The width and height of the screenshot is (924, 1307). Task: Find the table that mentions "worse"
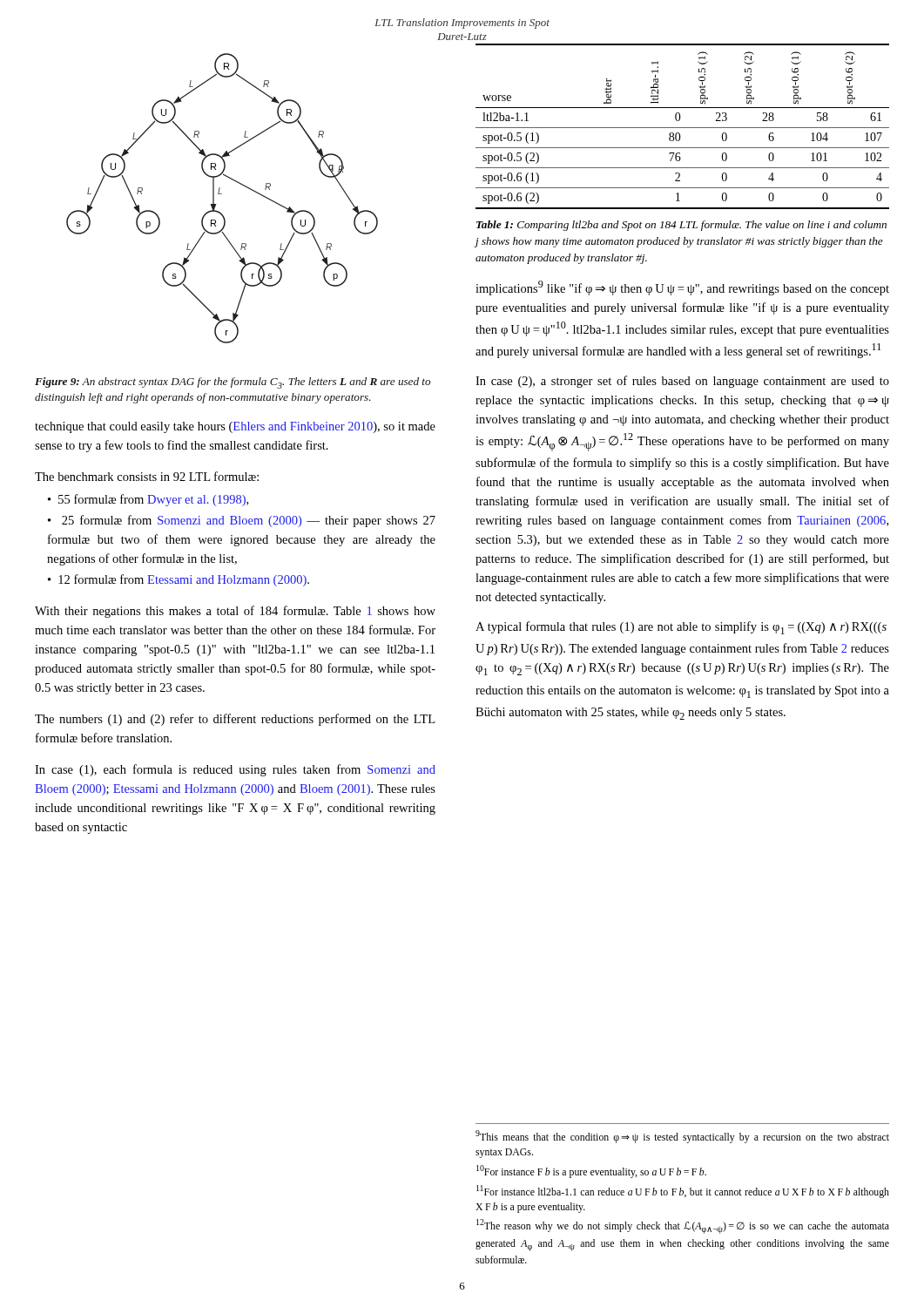(682, 126)
